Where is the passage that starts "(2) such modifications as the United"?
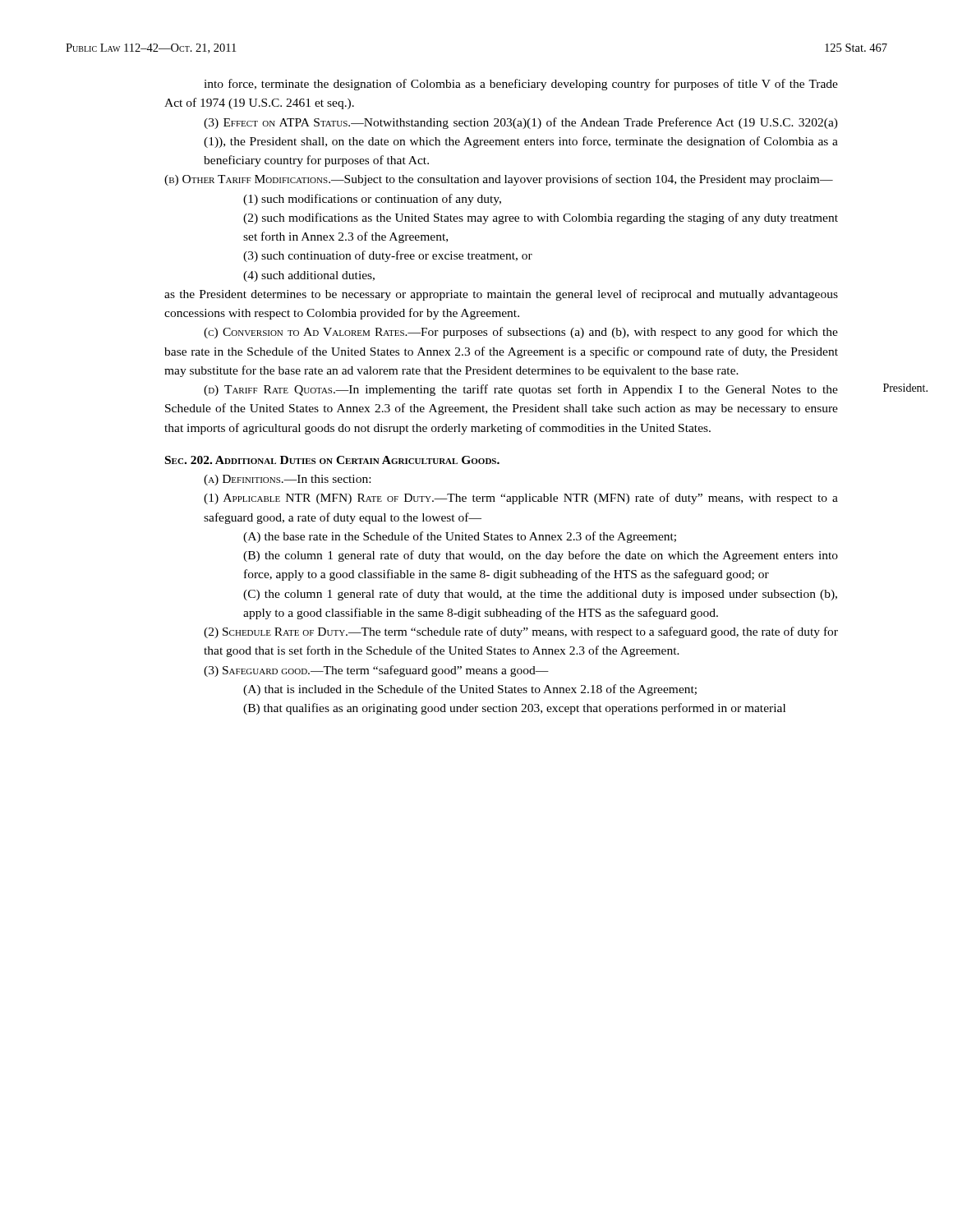Screen dimensions: 1232x953 click(541, 227)
